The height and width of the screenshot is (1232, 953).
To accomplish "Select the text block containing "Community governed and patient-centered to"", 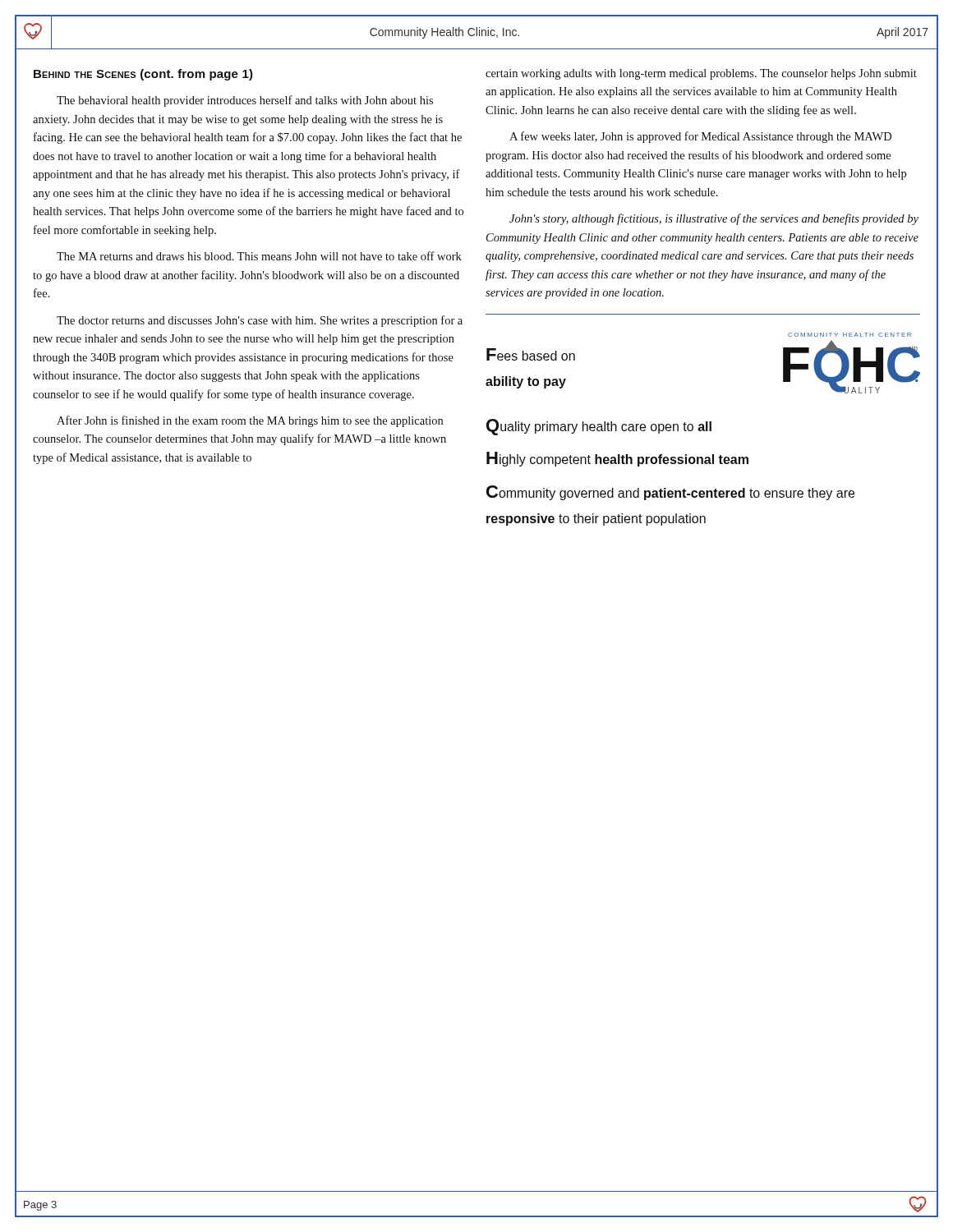I will [670, 504].
